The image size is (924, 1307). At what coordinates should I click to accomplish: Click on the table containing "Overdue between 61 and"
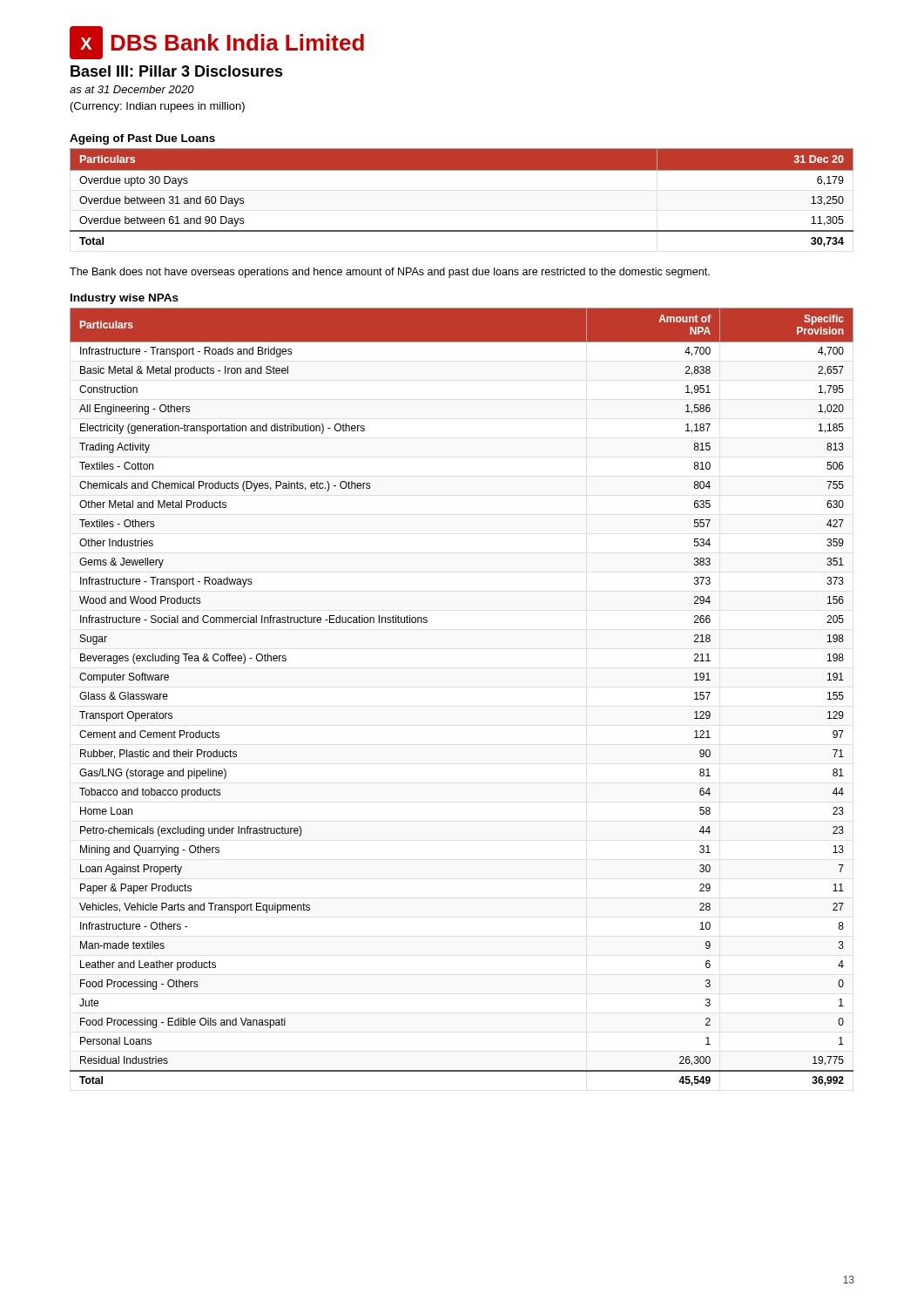coord(462,200)
